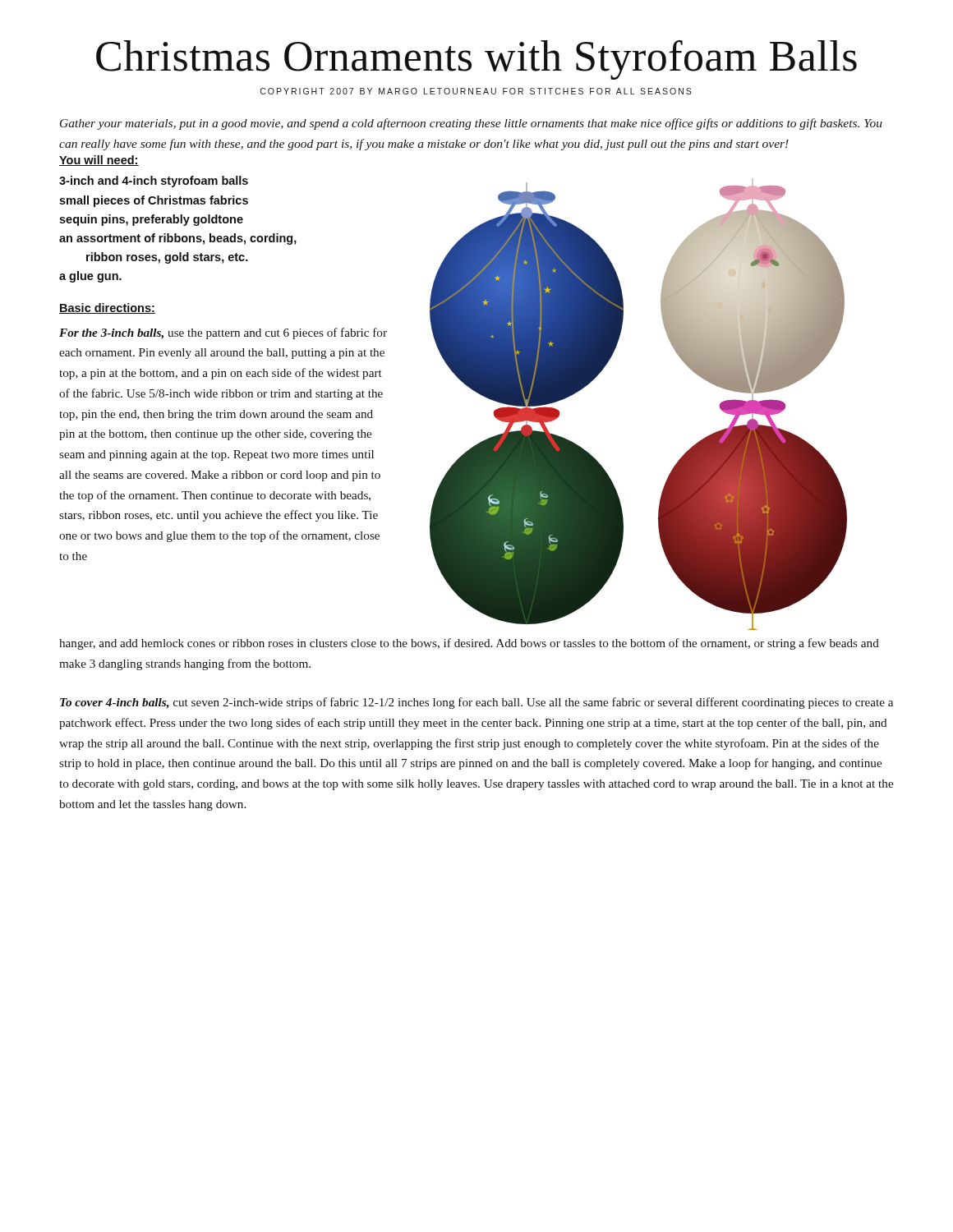Select a photo
The height and width of the screenshot is (1232, 953).
coord(642,392)
